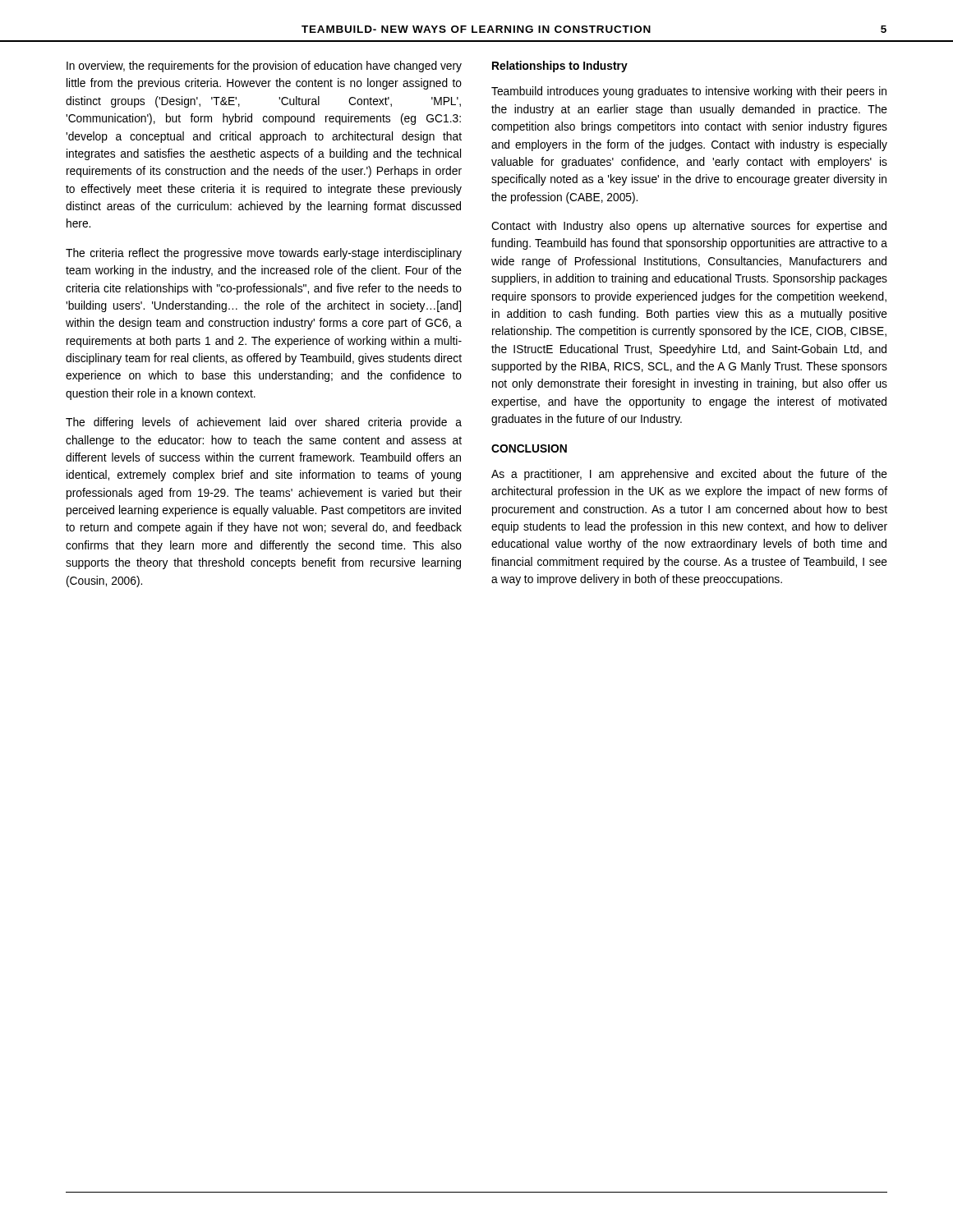Click the passage that begins "The criteria reflect the progressive move"
953x1232 pixels.
coord(264,324)
